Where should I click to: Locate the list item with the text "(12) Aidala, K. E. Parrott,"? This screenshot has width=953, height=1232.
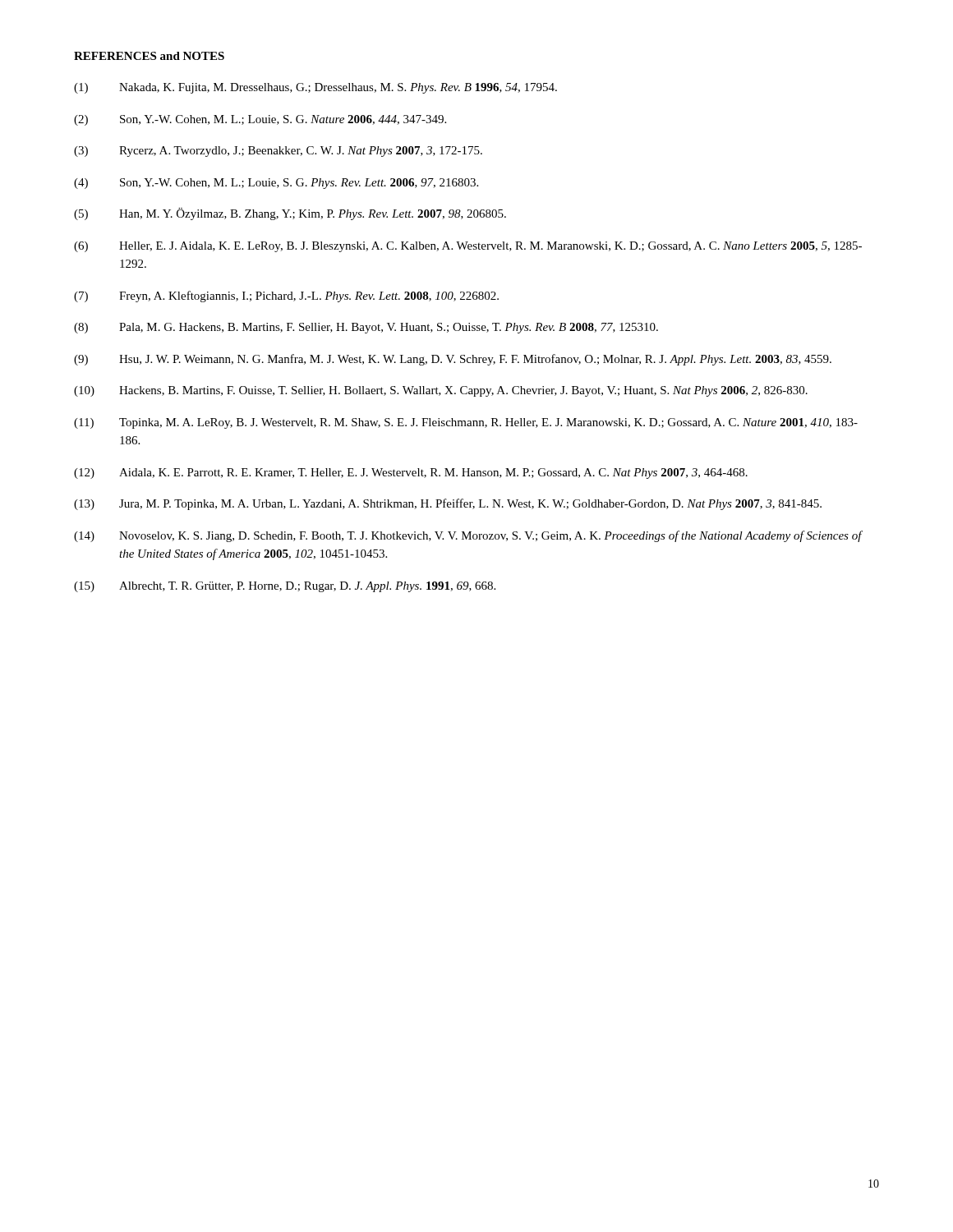(x=476, y=472)
